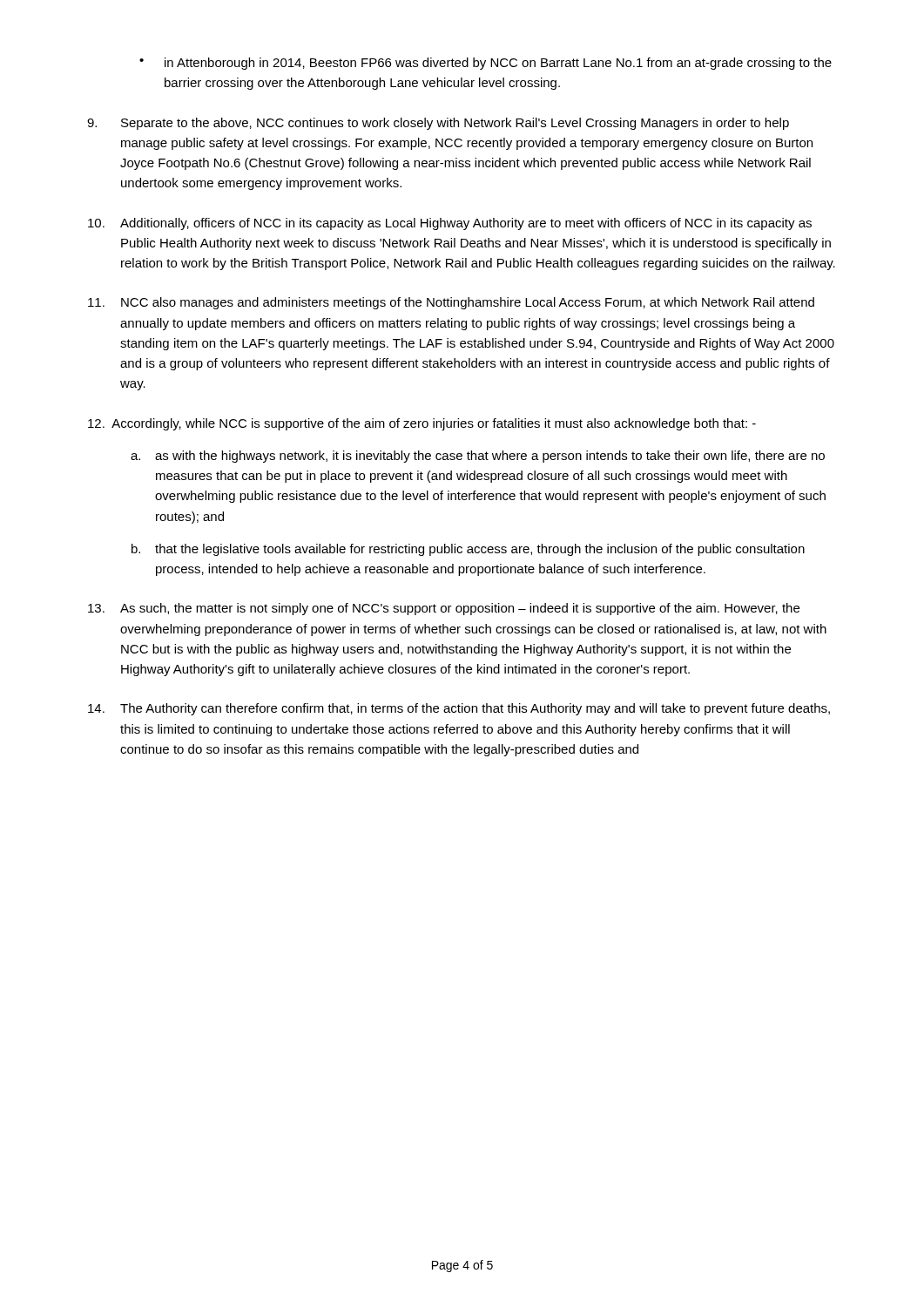The width and height of the screenshot is (924, 1307).
Task: Click on the element starting "The Authority can therefore confirm"
Action: click(x=462, y=729)
